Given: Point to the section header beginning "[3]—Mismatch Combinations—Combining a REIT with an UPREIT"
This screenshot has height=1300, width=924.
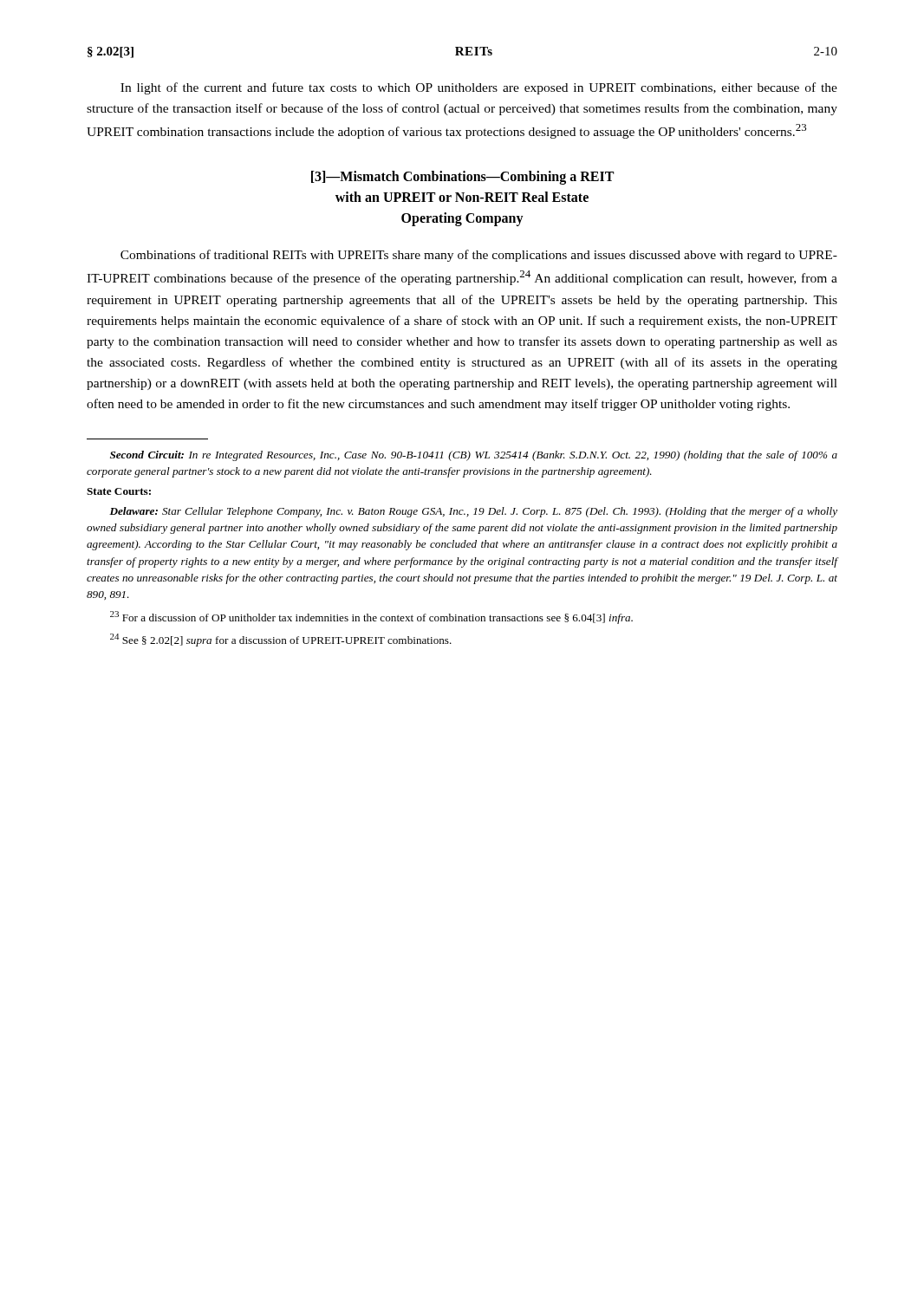Looking at the screenshot, I should pyautogui.click(x=462, y=198).
